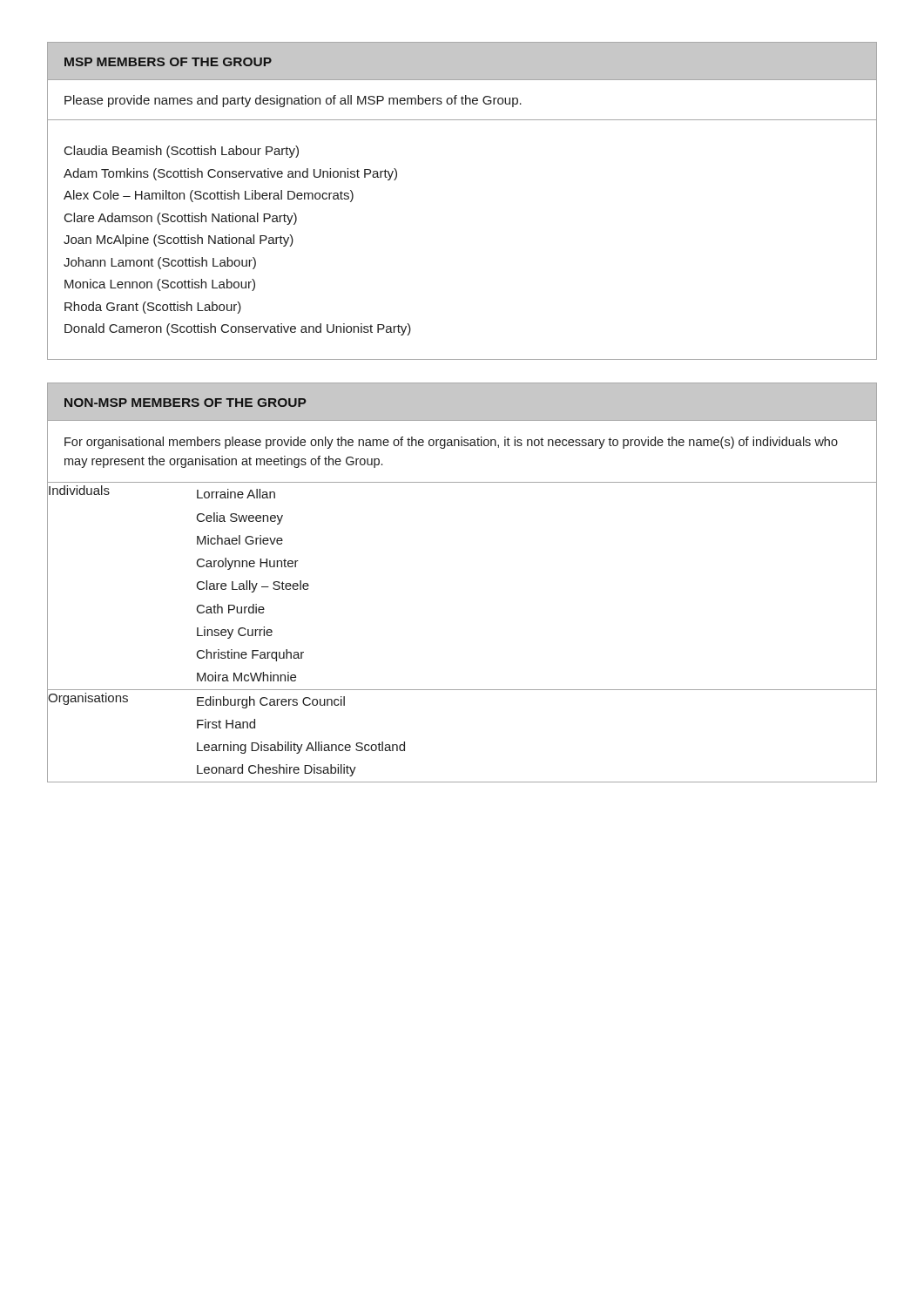This screenshot has width=924, height=1307.
Task: Click on the passage starting "Clare Adamson (Scottish"
Action: (180, 217)
